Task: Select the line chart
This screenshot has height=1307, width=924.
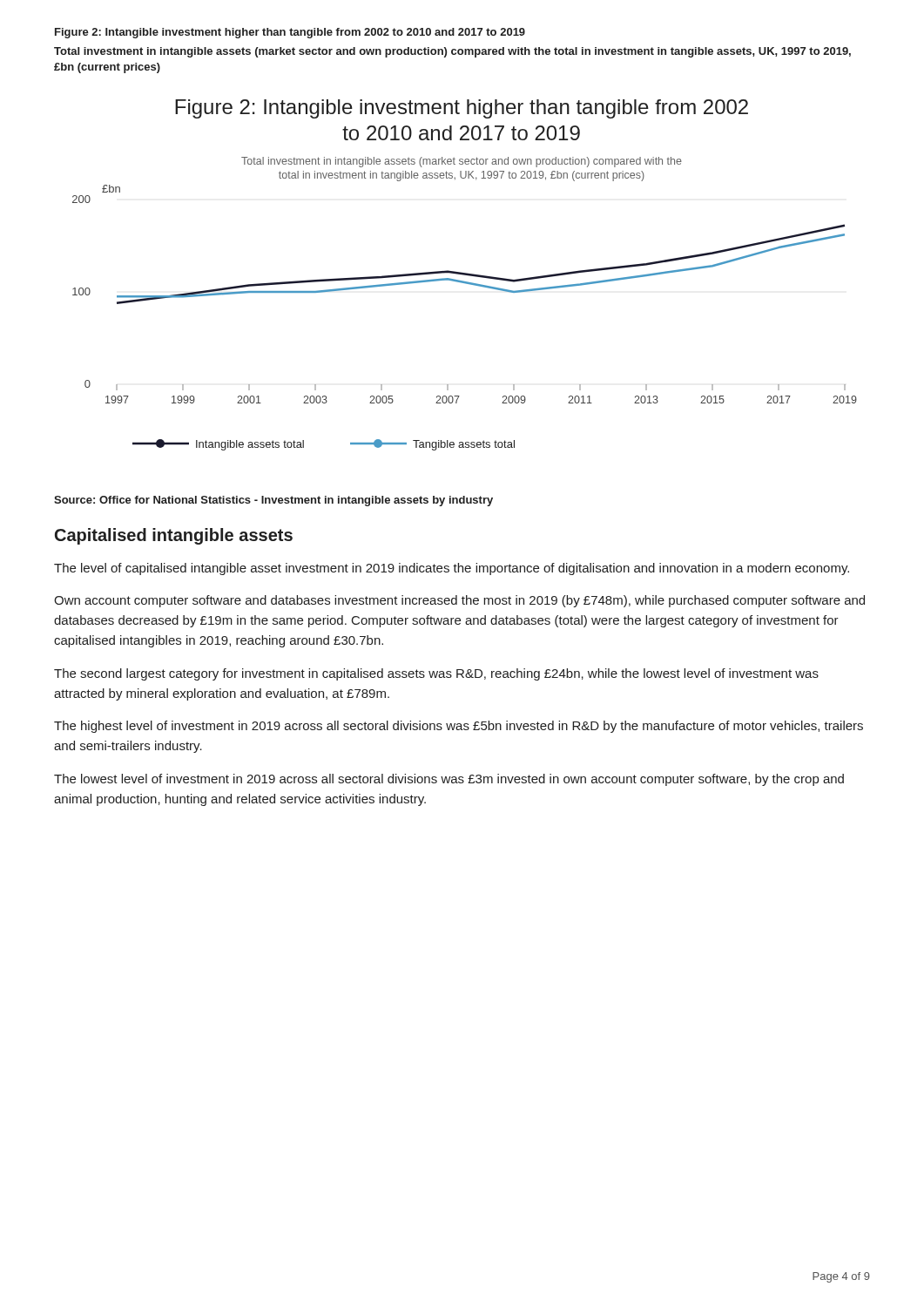Action: point(462,281)
